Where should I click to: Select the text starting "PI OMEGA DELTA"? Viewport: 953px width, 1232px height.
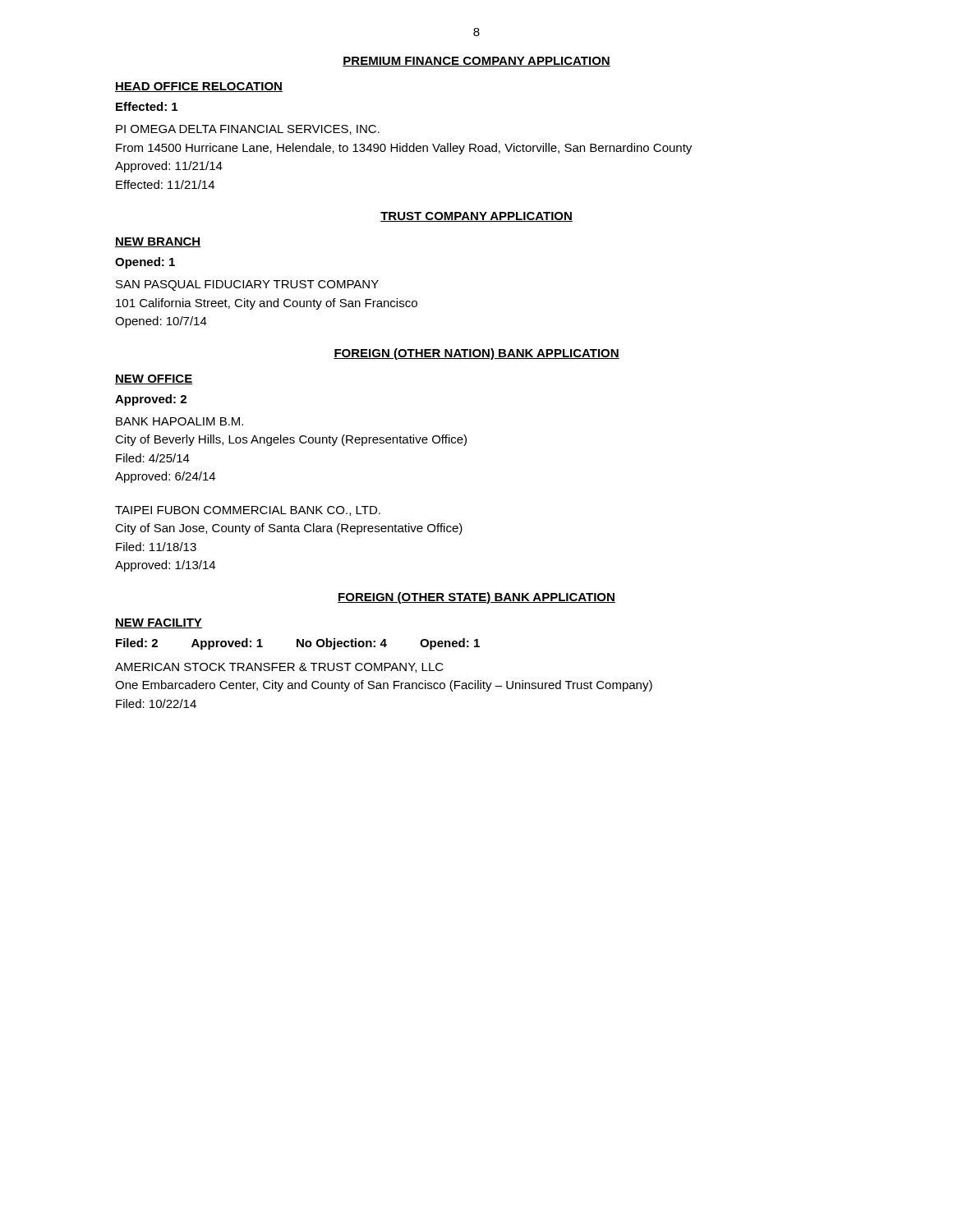(x=404, y=156)
